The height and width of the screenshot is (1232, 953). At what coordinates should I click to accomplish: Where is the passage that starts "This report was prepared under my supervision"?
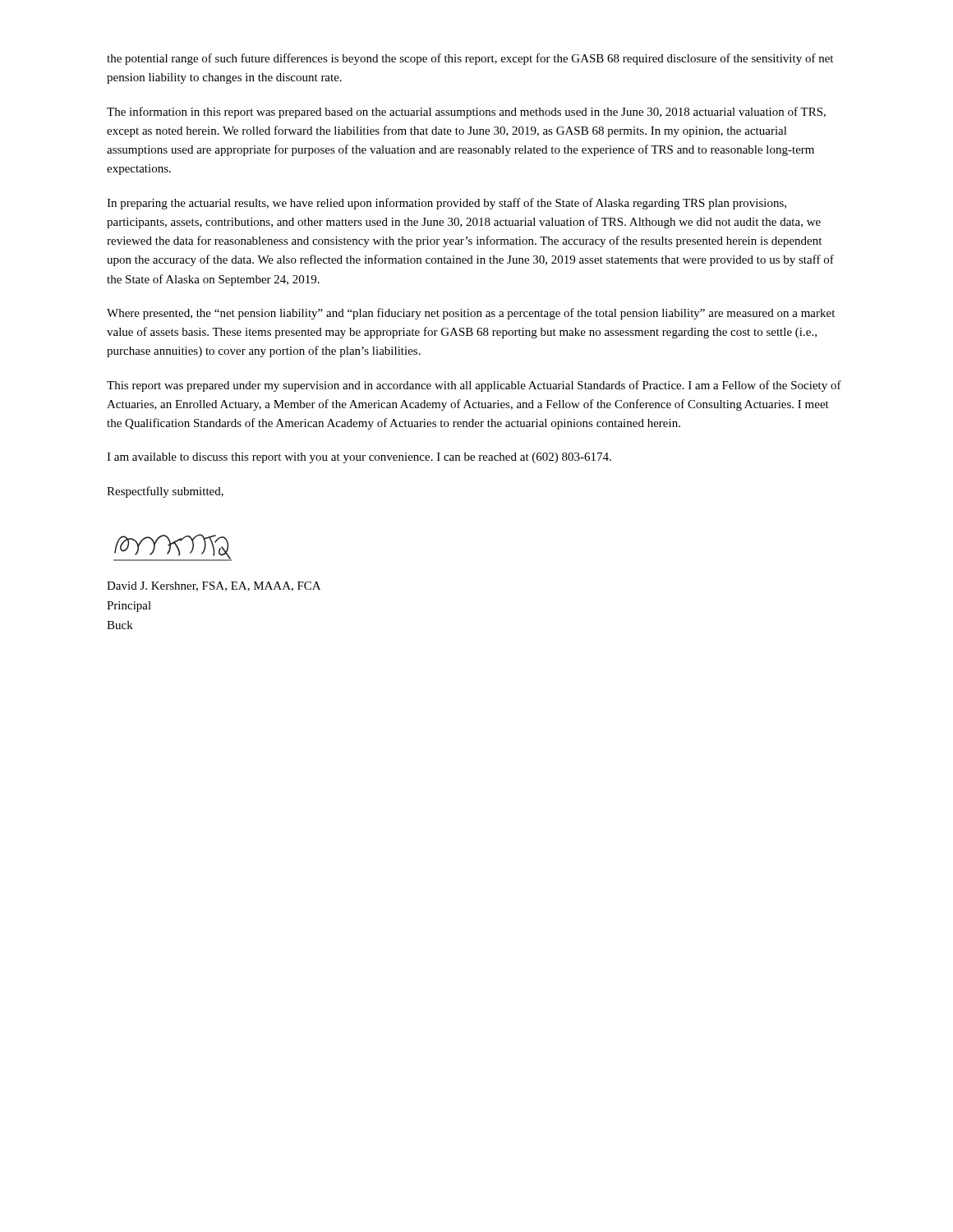coord(474,404)
